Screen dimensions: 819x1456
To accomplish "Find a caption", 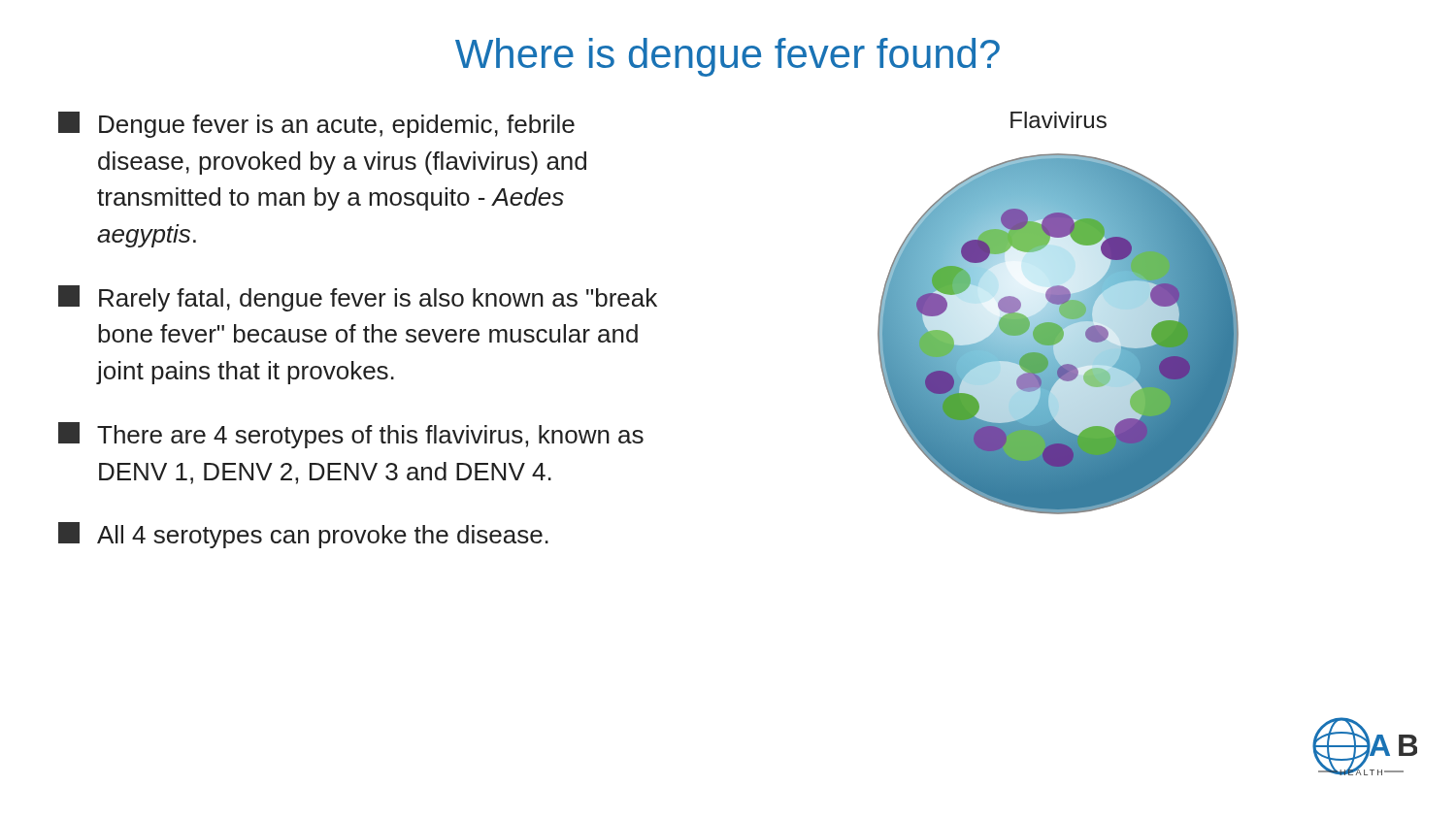I will (1058, 120).
